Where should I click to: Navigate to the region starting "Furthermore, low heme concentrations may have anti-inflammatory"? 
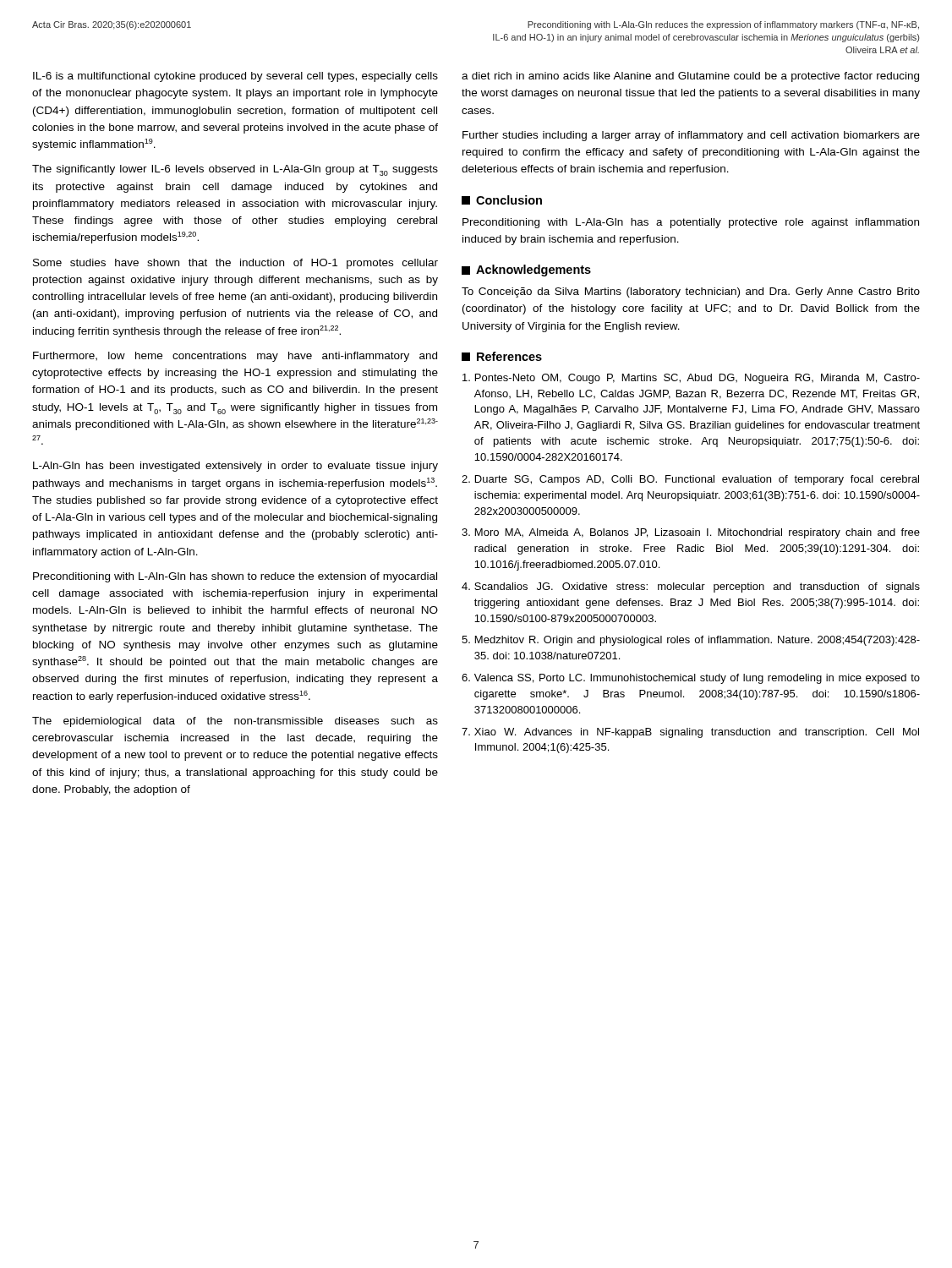(x=235, y=399)
